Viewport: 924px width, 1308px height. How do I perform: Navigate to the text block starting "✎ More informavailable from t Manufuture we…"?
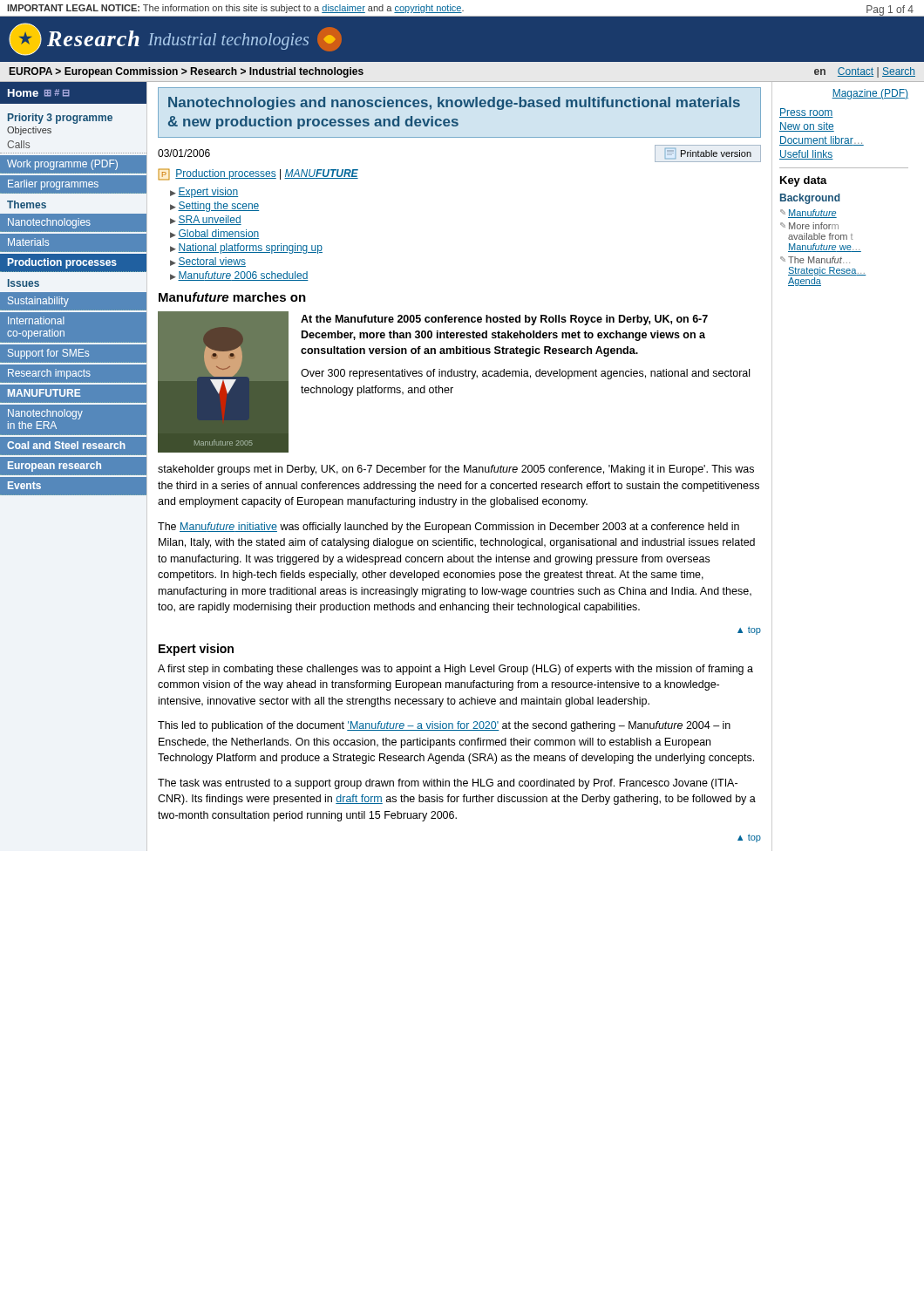pyautogui.click(x=820, y=236)
